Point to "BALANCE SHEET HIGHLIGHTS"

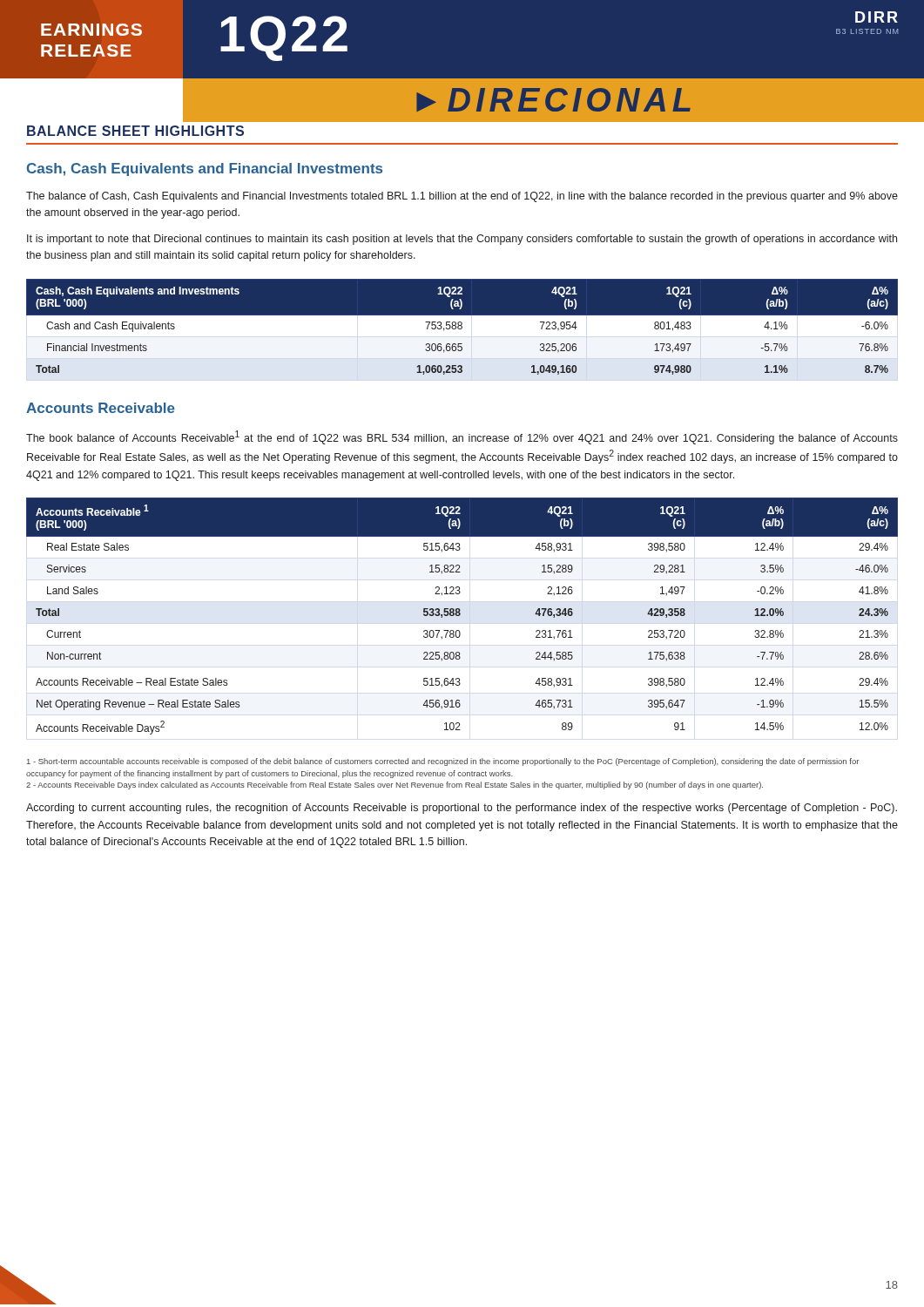136,131
